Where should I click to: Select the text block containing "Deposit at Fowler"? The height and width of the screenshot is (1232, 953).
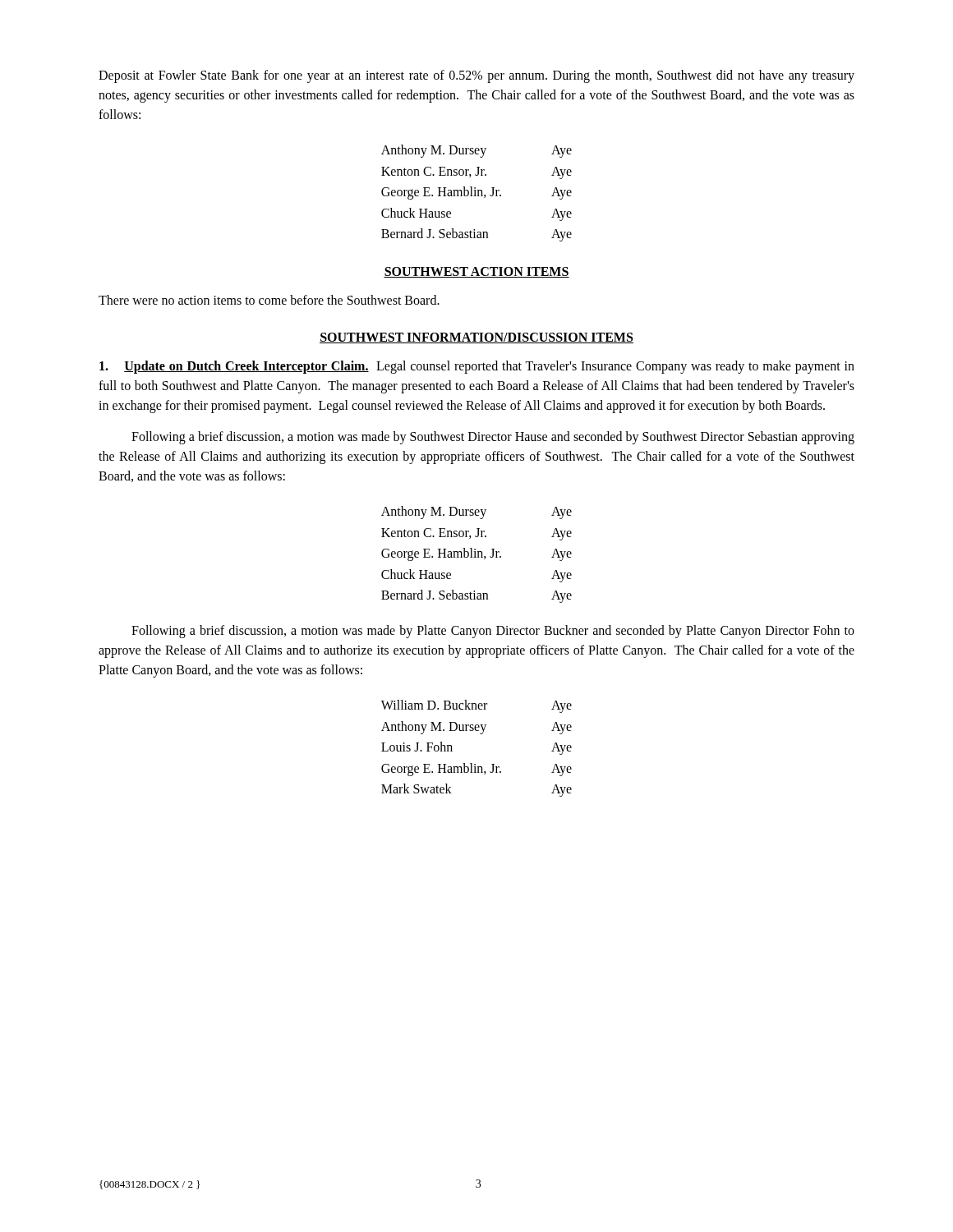[476, 95]
